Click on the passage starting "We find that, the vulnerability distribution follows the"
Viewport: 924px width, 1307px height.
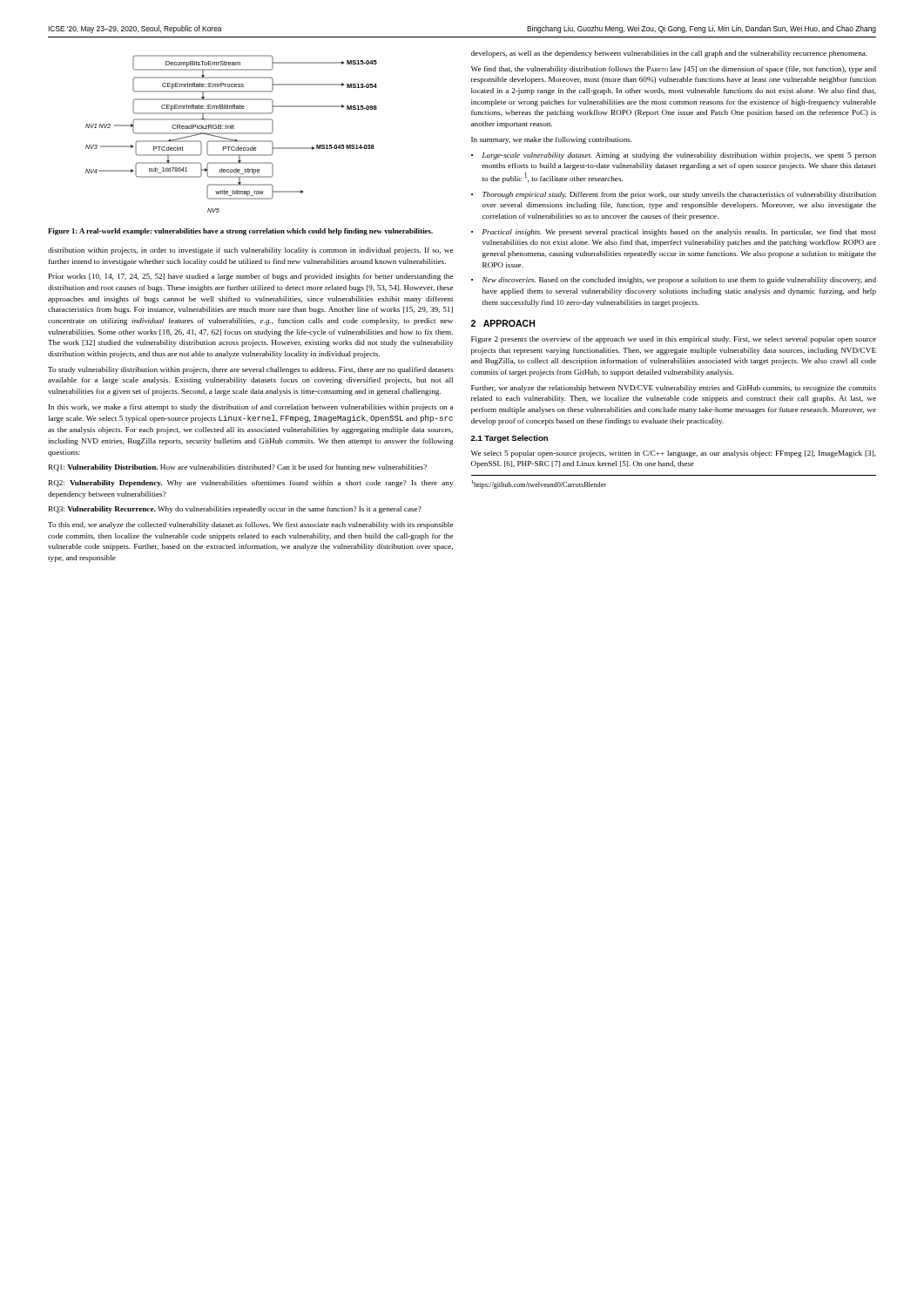673,97
